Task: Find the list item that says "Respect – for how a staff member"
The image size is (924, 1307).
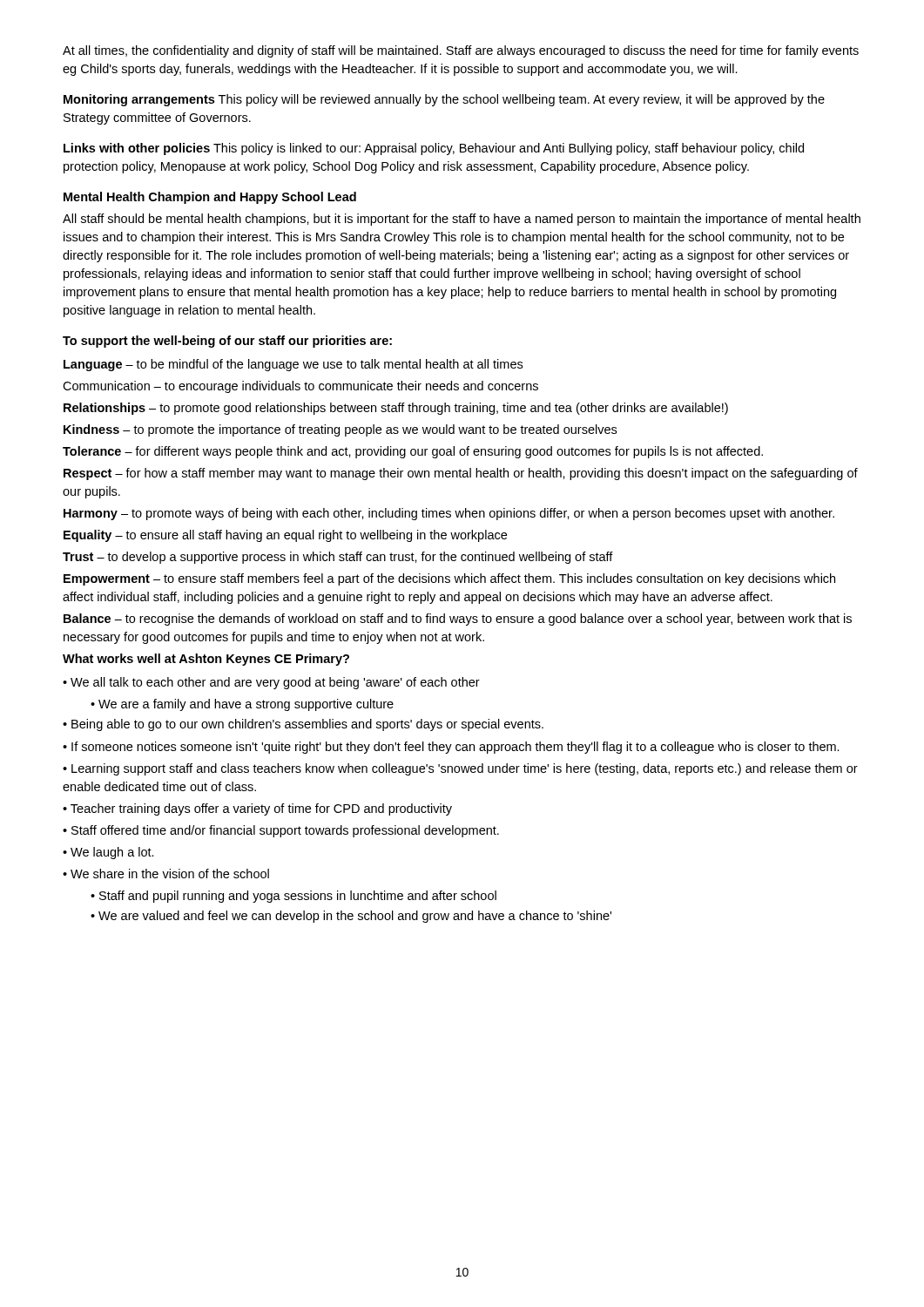Action: pyautogui.click(x=460, y=483)
